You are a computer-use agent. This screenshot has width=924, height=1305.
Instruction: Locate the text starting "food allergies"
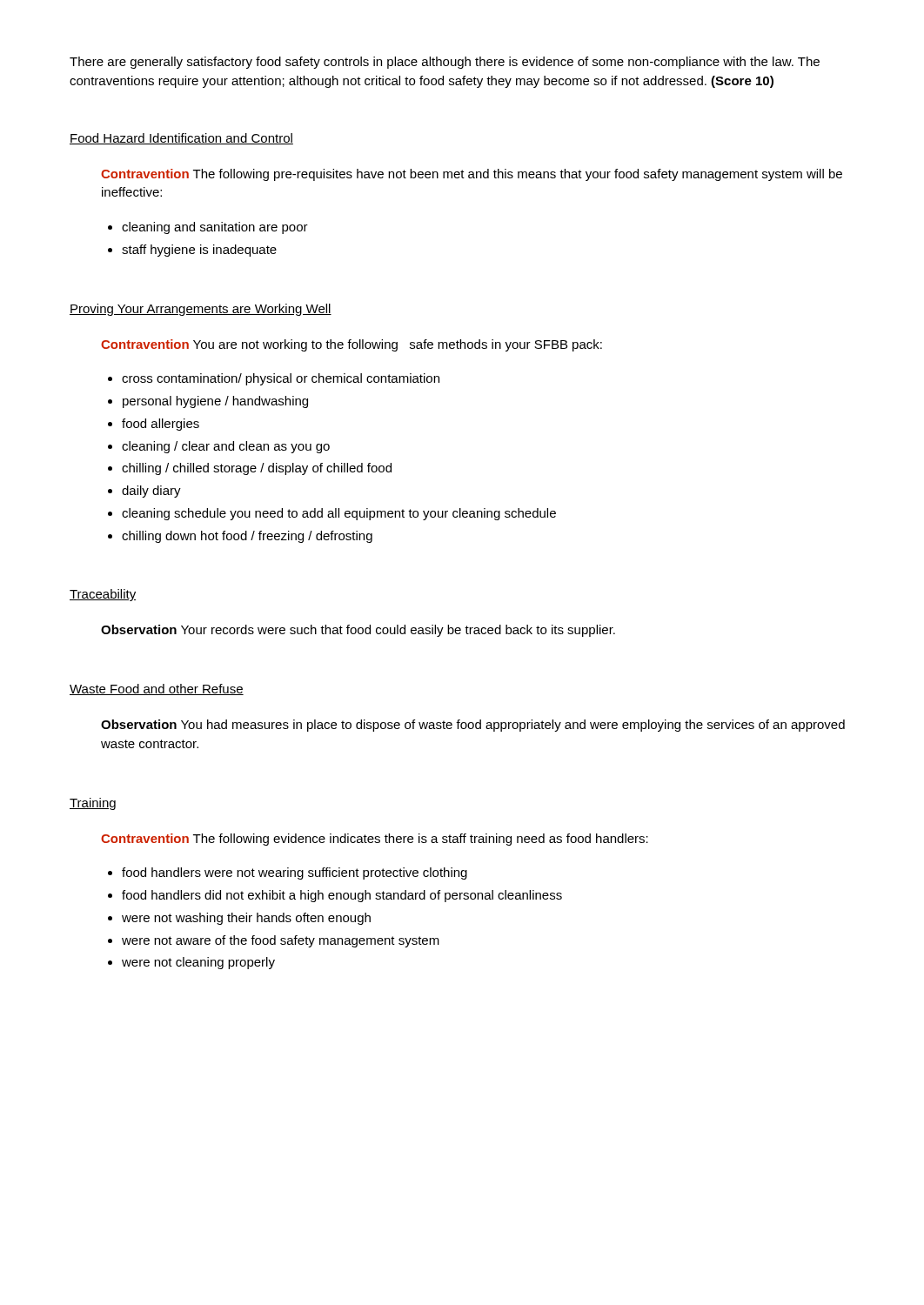pyautogui.click(x=161, y=423)
